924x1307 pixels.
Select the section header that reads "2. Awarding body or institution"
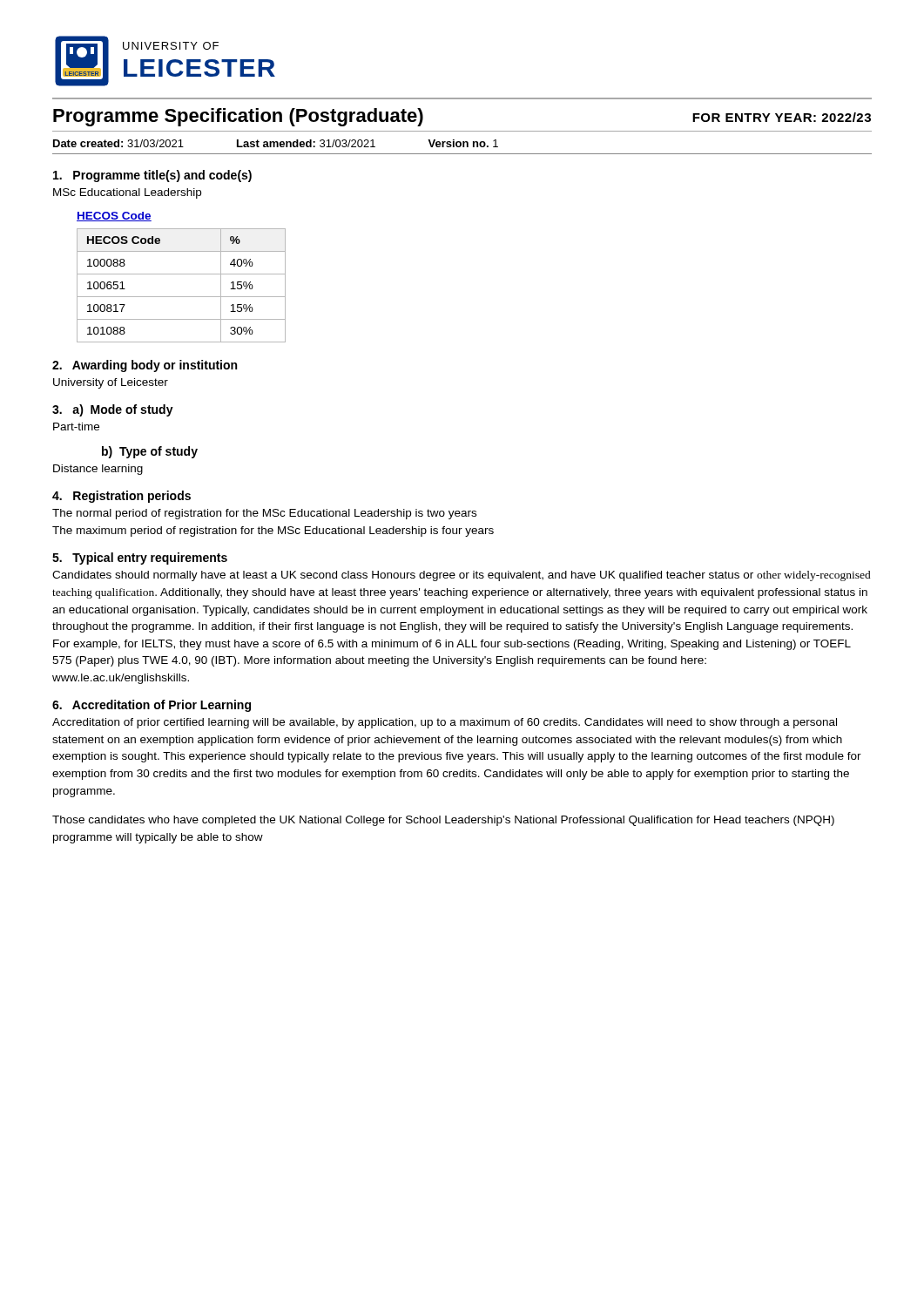coord(145,365)
